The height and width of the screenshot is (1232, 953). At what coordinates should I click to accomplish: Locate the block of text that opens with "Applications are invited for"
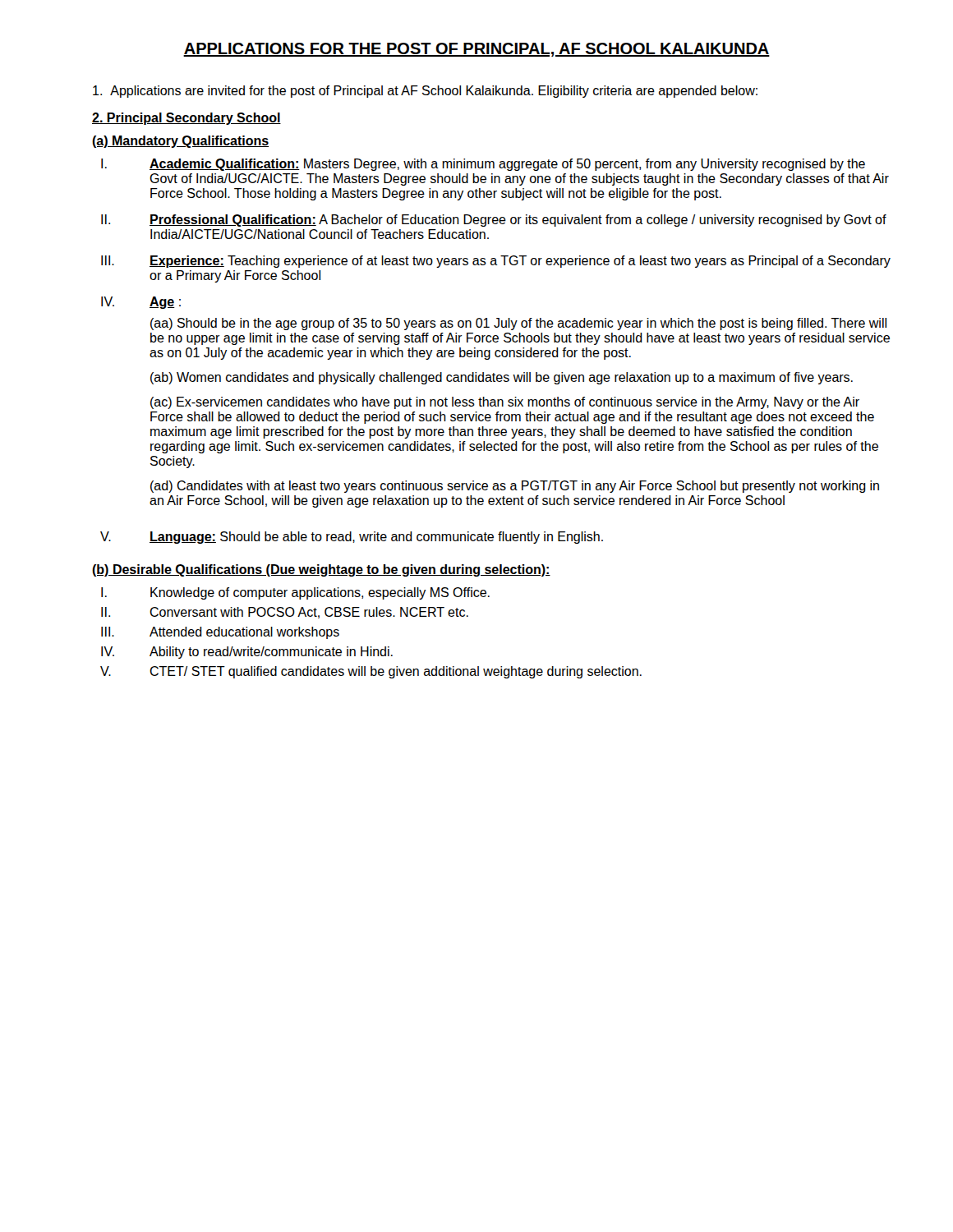click(x=425, y=91)
